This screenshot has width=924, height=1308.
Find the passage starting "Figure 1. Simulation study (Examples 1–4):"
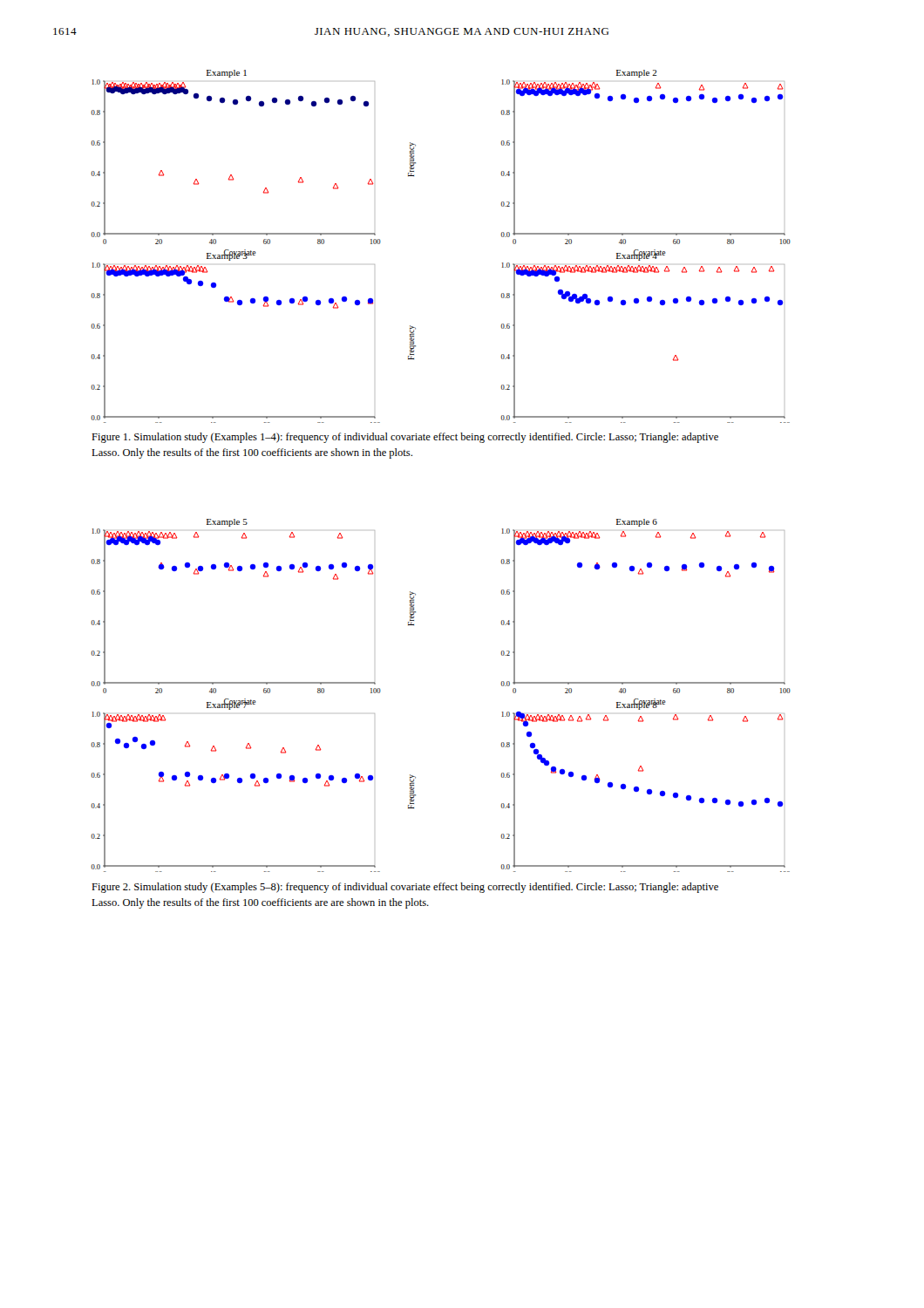click(405, 445)
